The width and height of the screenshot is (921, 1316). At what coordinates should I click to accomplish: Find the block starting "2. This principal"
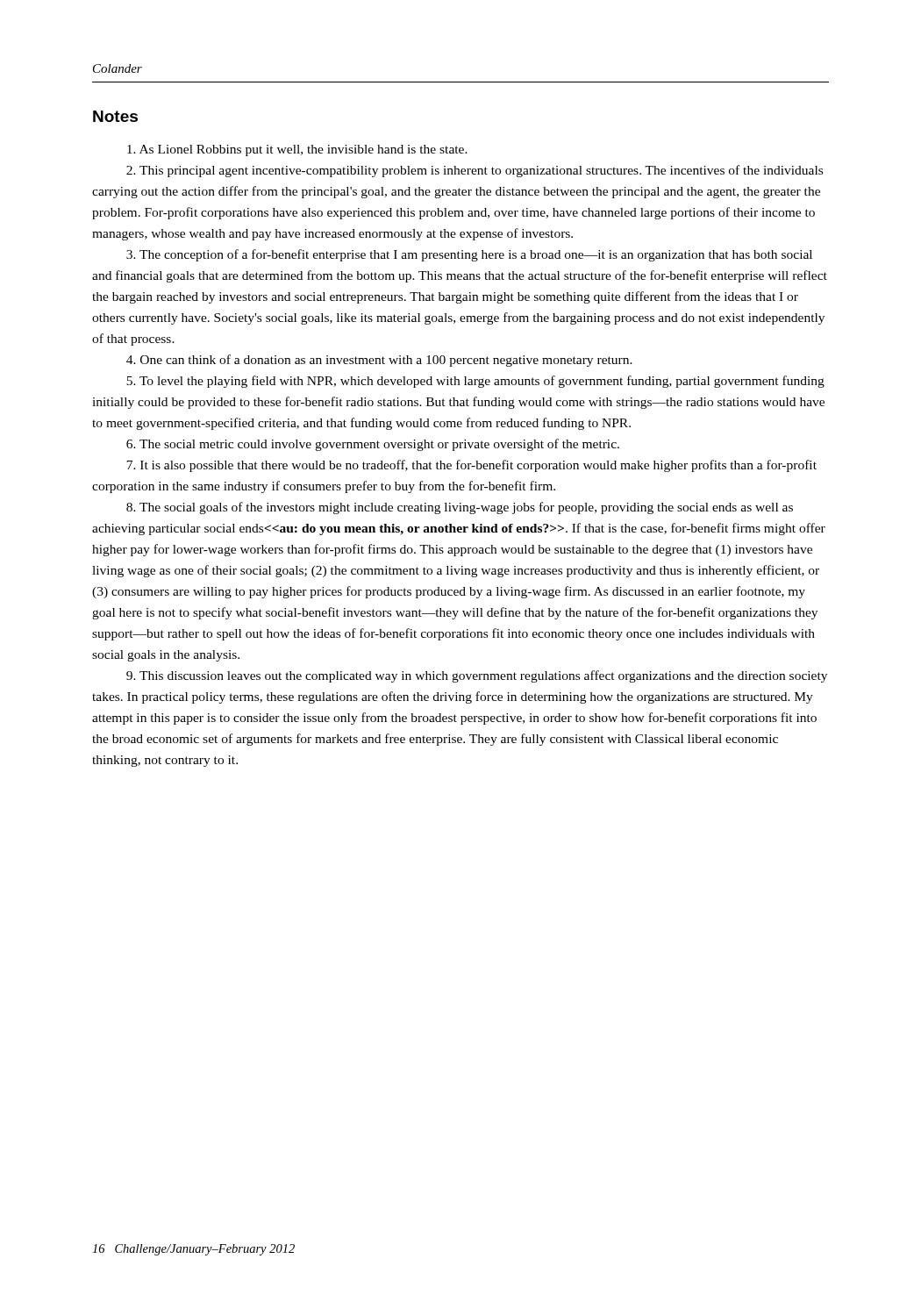(460, 202)
